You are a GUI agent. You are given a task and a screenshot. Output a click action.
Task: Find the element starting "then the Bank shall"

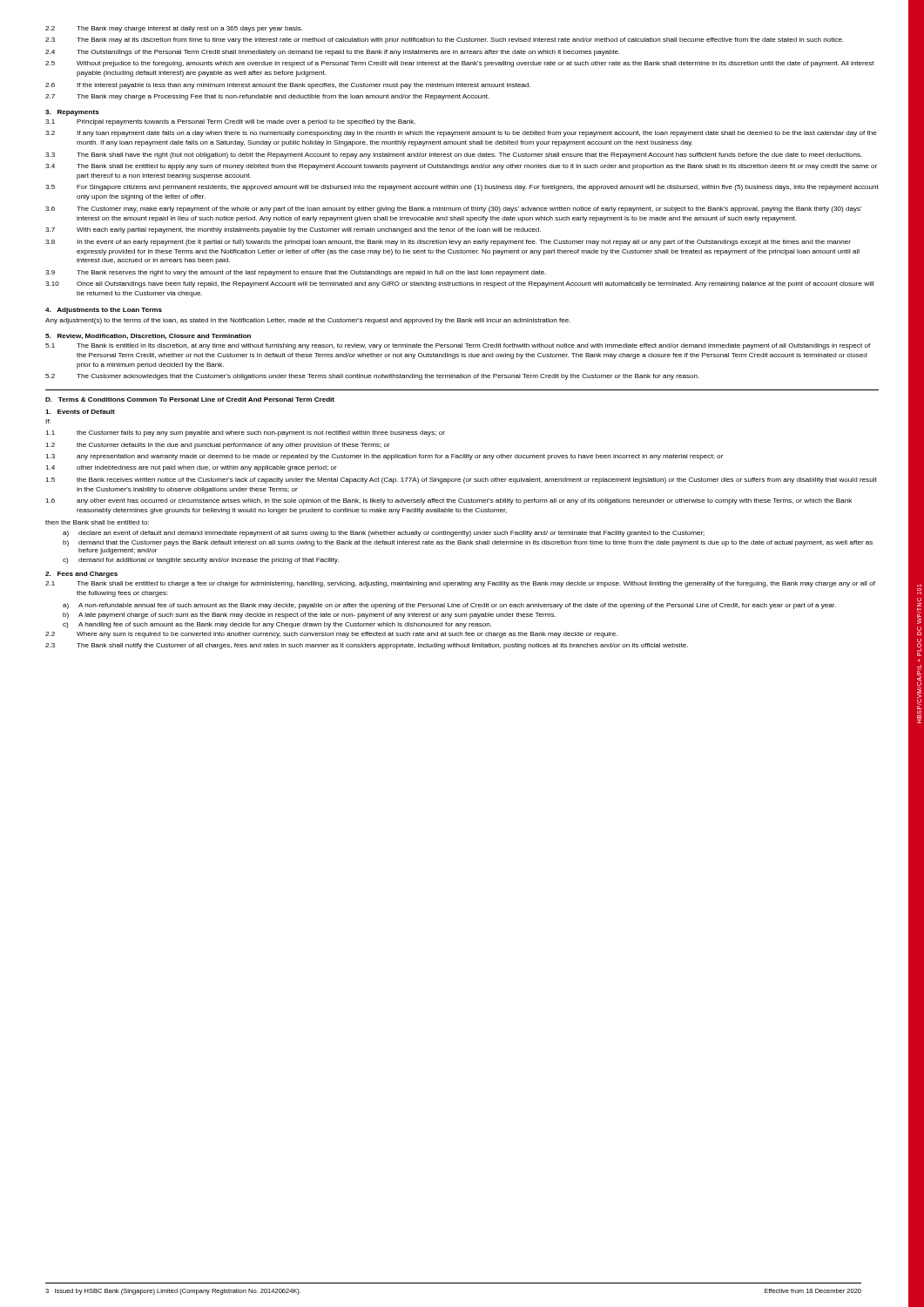pyautogui.click(x=97, y=522)
